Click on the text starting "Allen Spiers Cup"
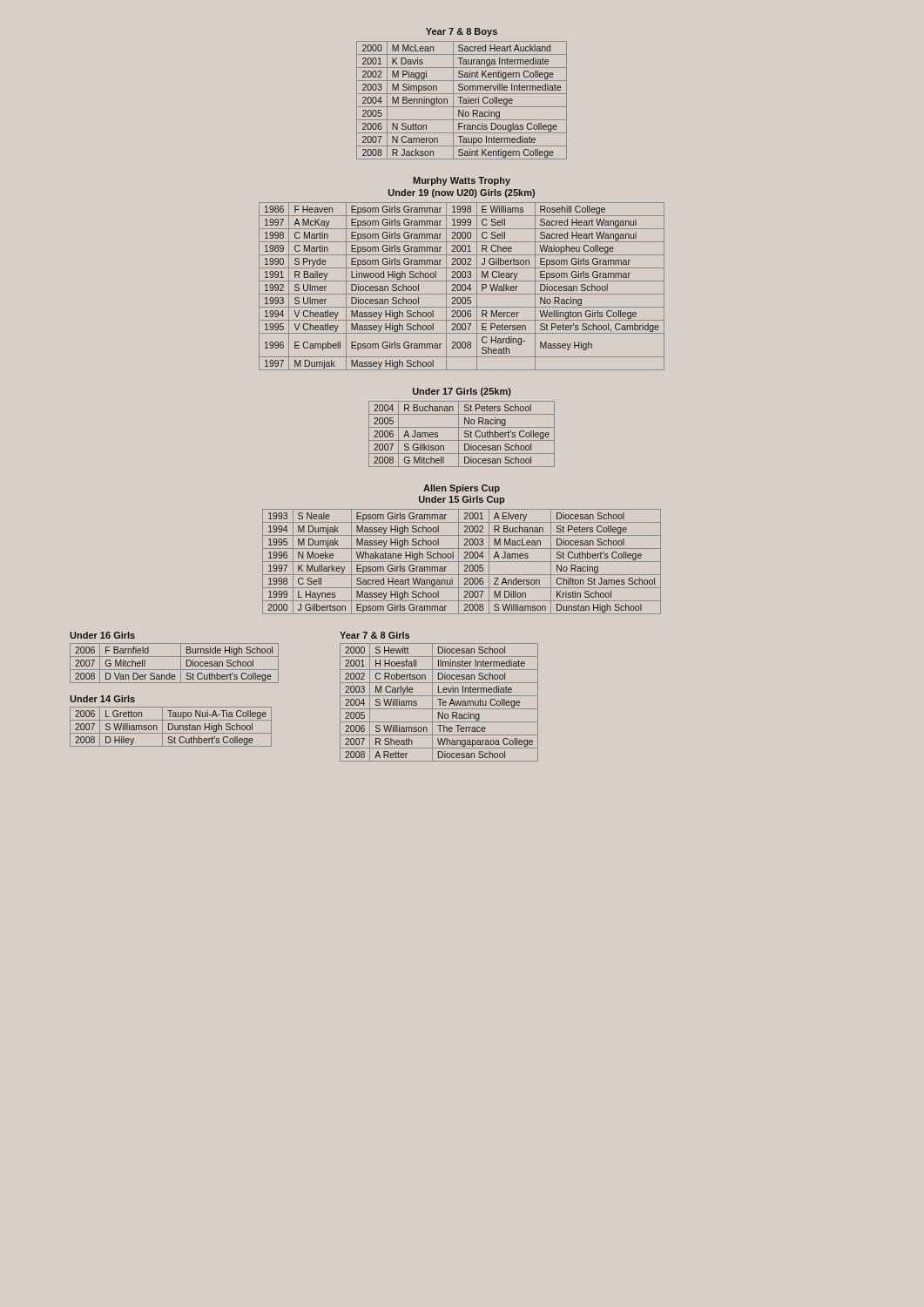 [x=462, y=488]
